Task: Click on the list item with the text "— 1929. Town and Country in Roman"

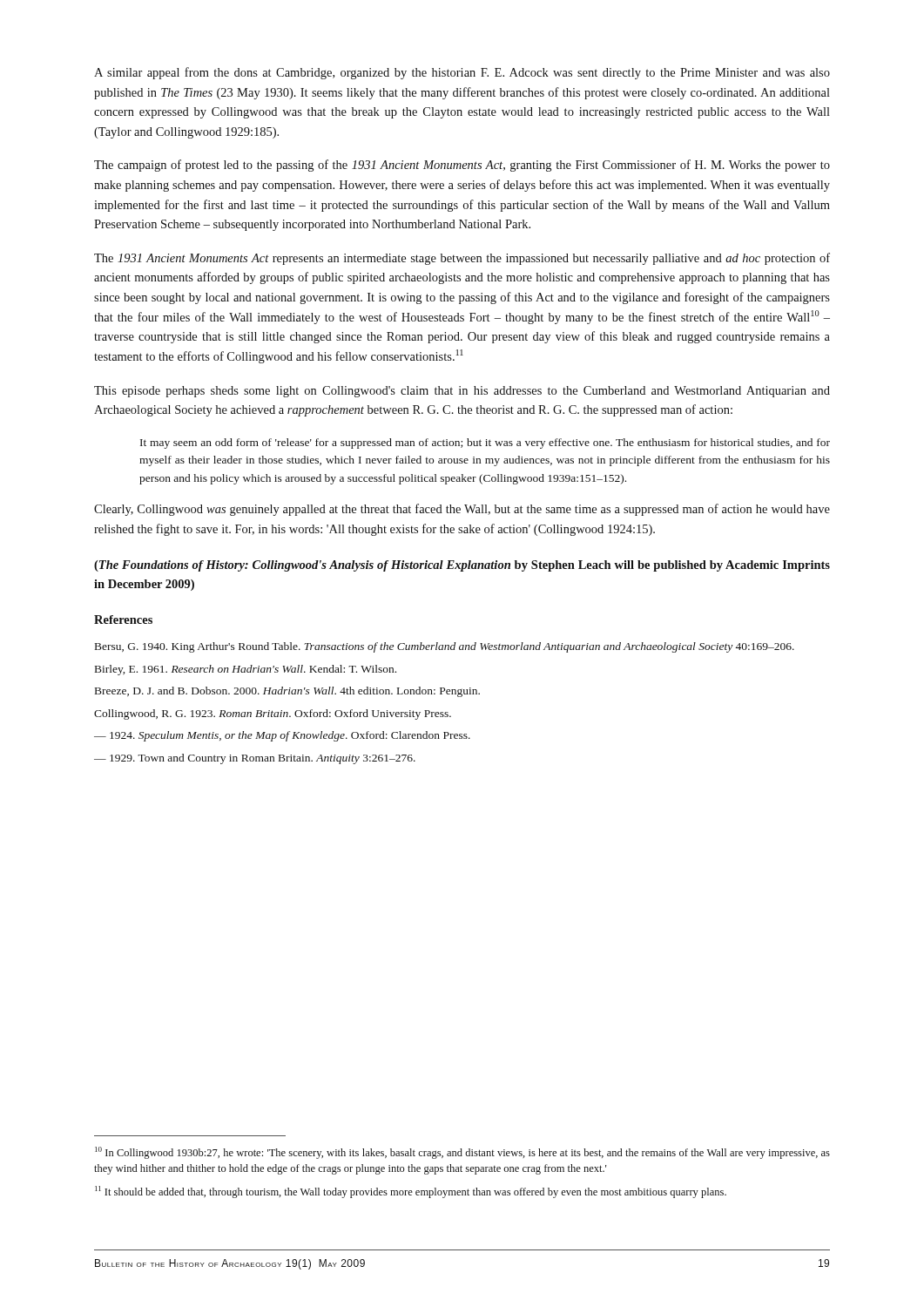Action: 255,757
